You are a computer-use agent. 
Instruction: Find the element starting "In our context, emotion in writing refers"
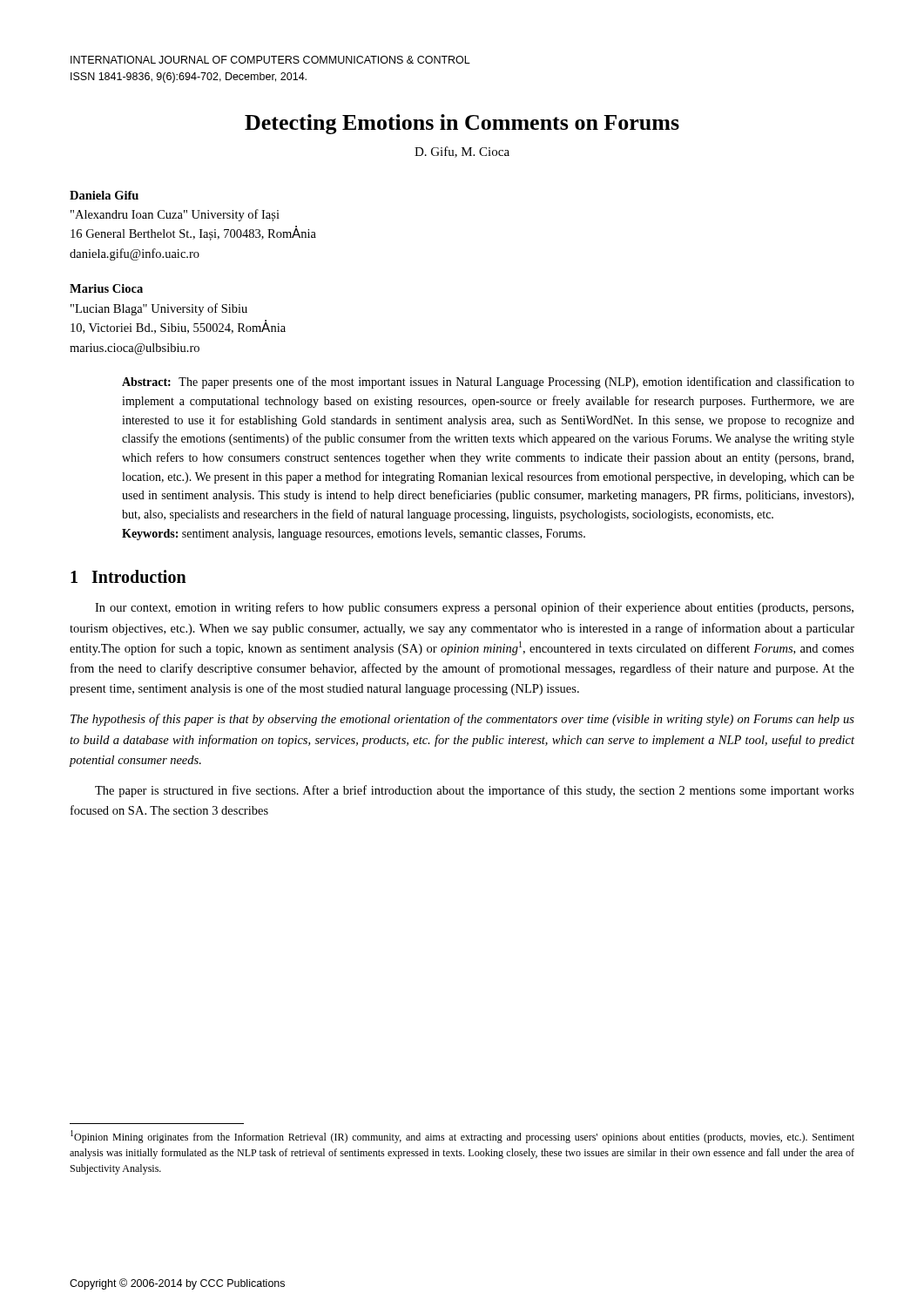tap(462, 649)
